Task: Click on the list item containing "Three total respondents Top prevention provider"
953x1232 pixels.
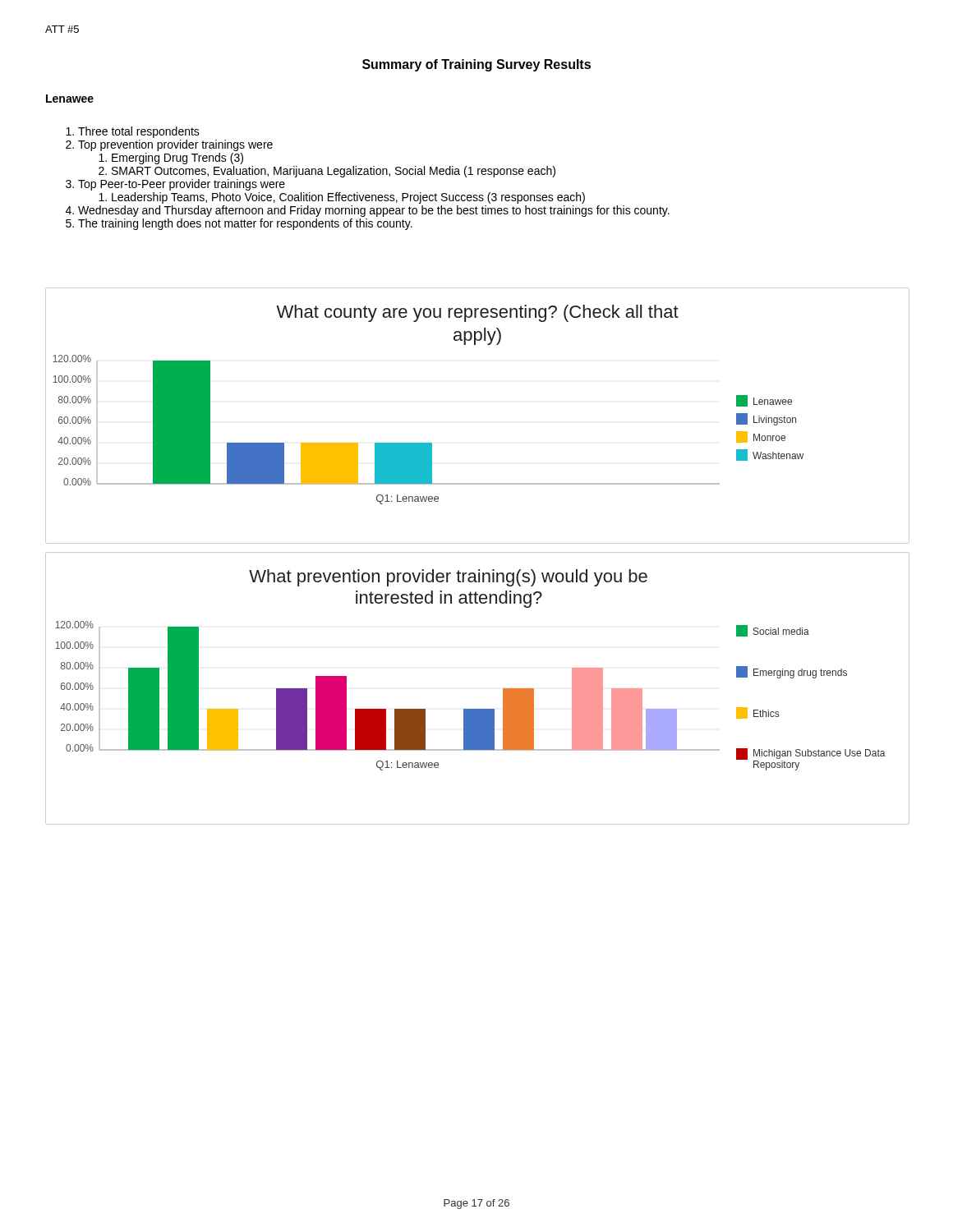Action: 476,177
